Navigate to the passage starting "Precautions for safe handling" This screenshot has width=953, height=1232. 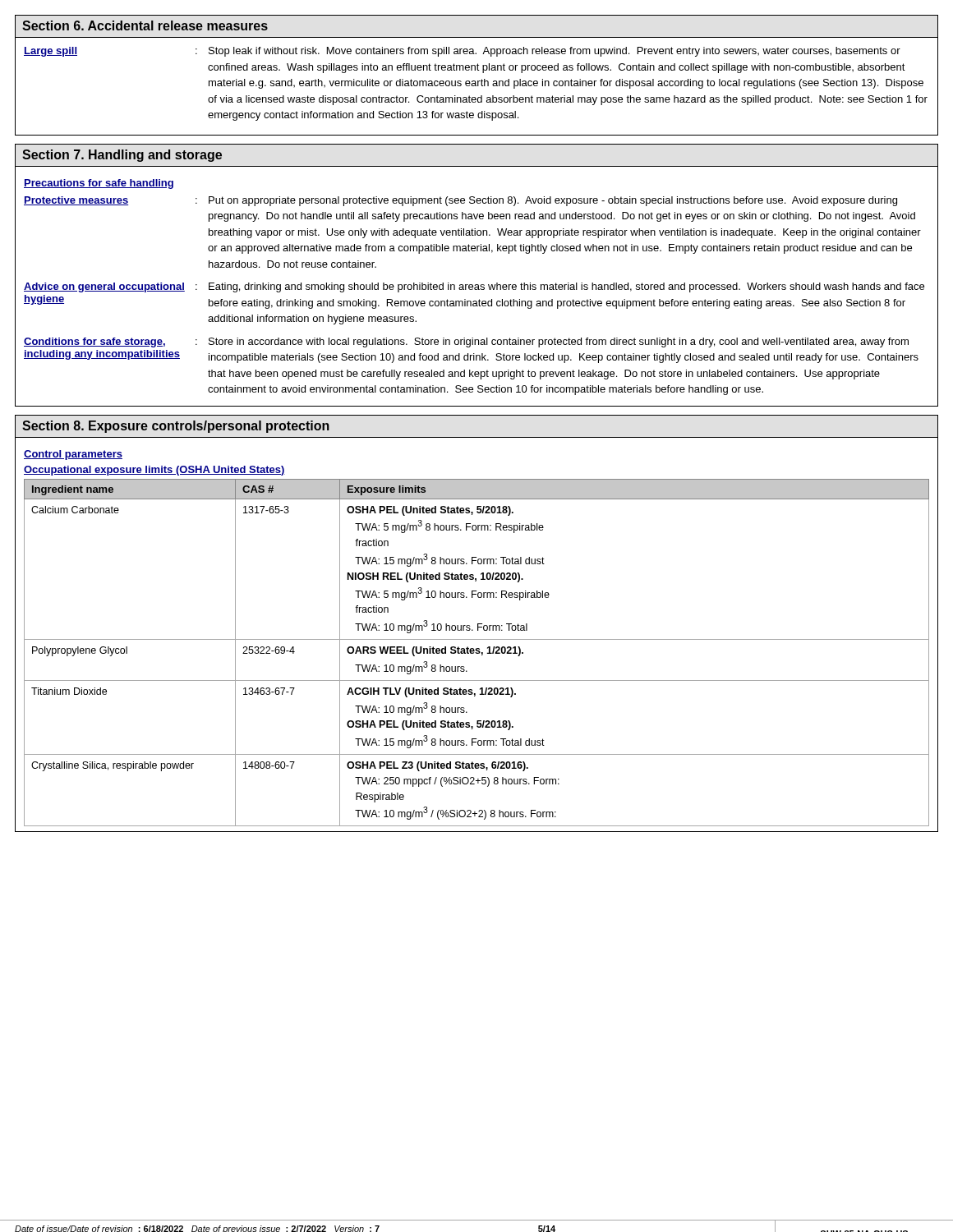[x=99, y=182]
